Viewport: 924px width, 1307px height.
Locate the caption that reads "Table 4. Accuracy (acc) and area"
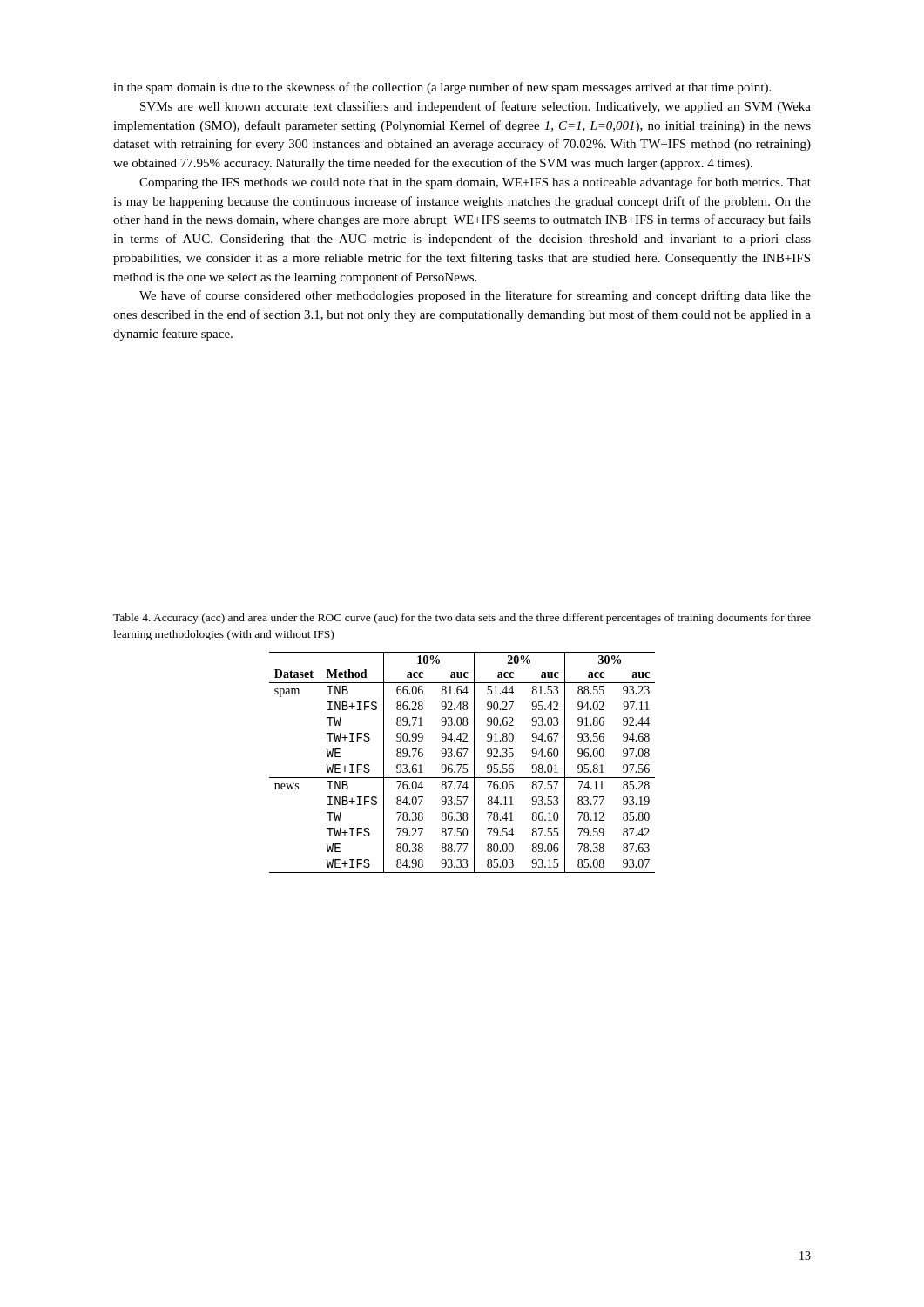462,626
